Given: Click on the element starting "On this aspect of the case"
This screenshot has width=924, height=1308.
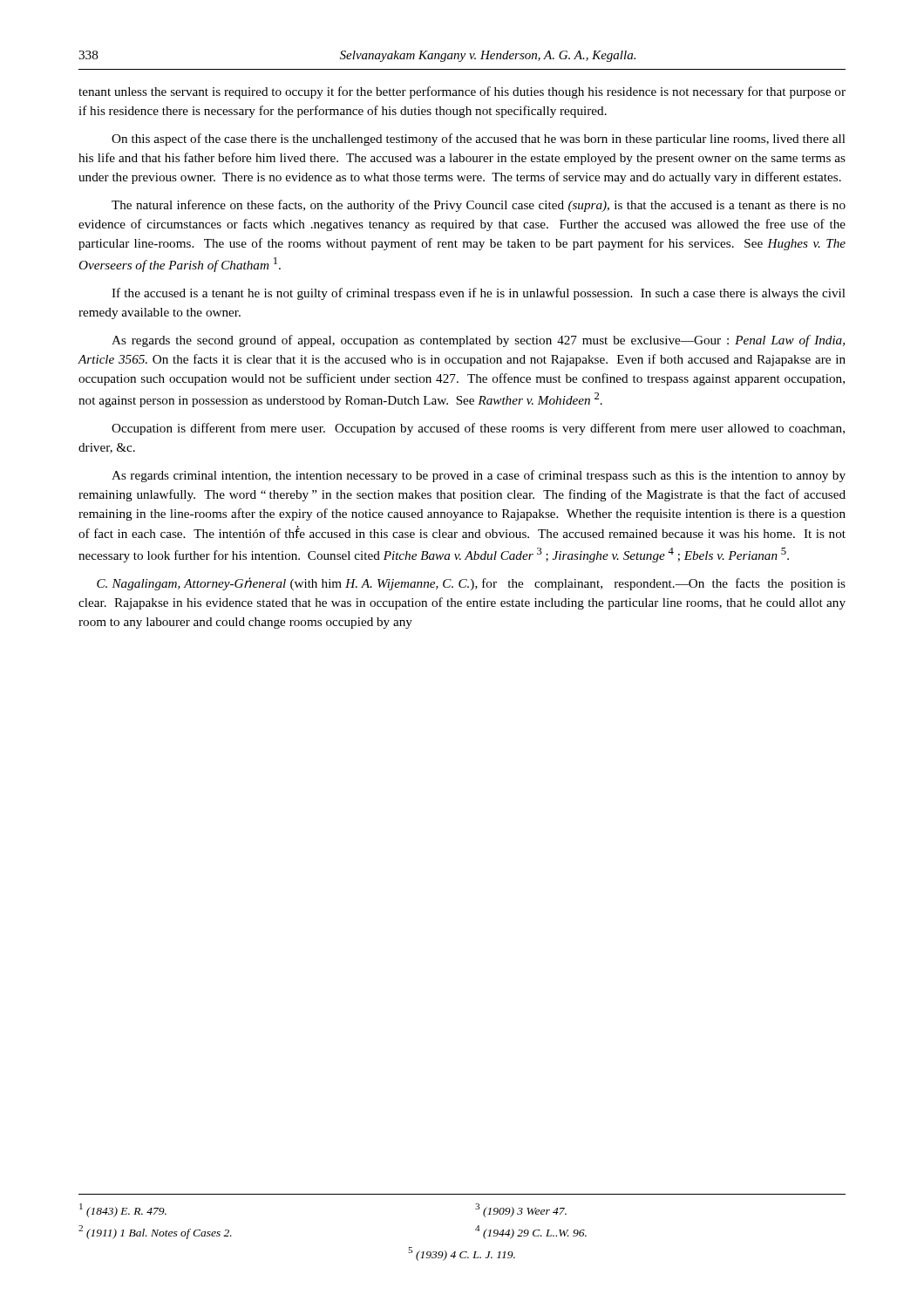Looking at the screenshot, I should click(x=462, y=157).
